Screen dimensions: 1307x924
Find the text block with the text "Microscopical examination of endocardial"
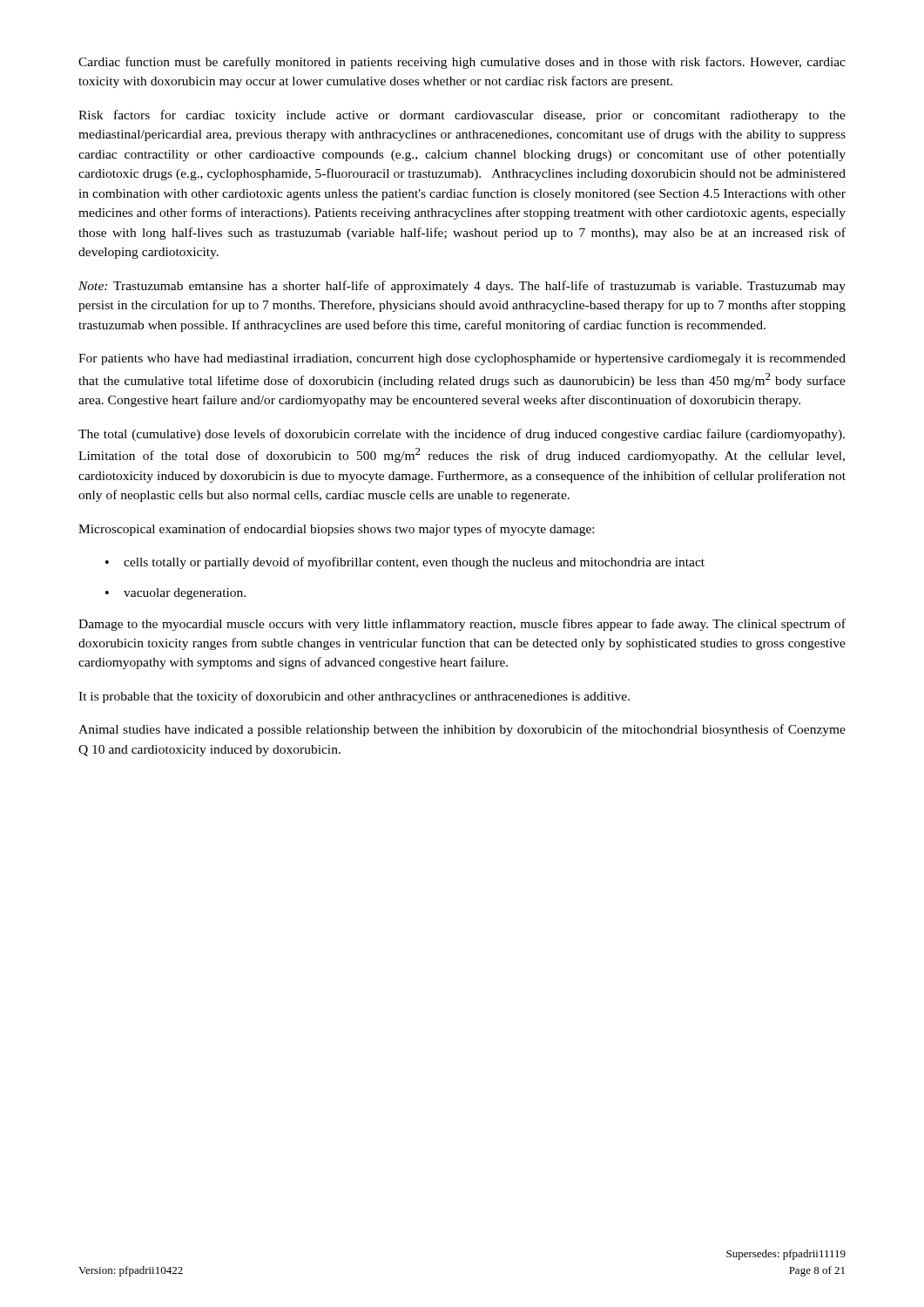[x=337, y=528]
